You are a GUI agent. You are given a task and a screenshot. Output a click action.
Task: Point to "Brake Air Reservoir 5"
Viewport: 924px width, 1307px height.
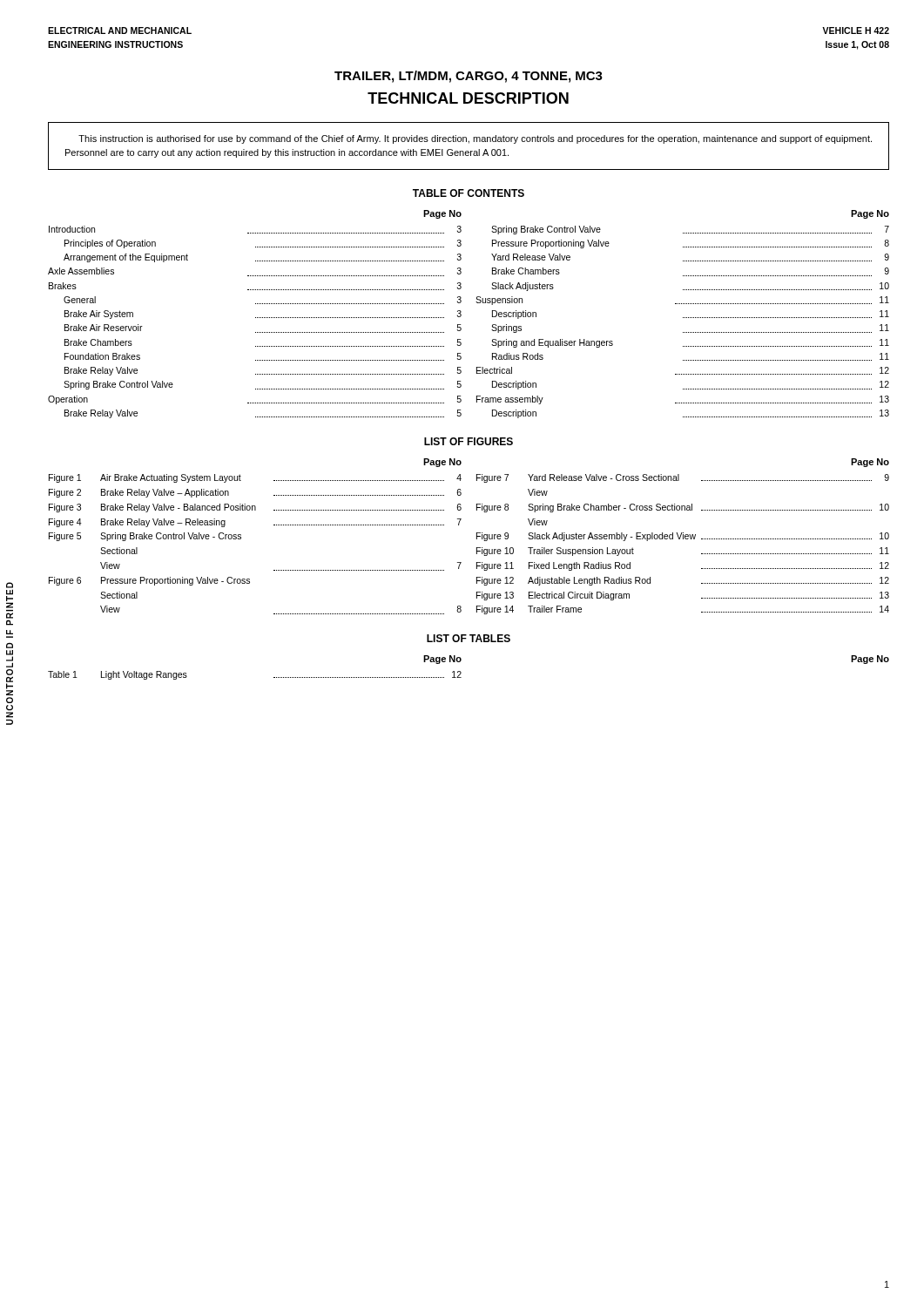click(x=263, y=328)
